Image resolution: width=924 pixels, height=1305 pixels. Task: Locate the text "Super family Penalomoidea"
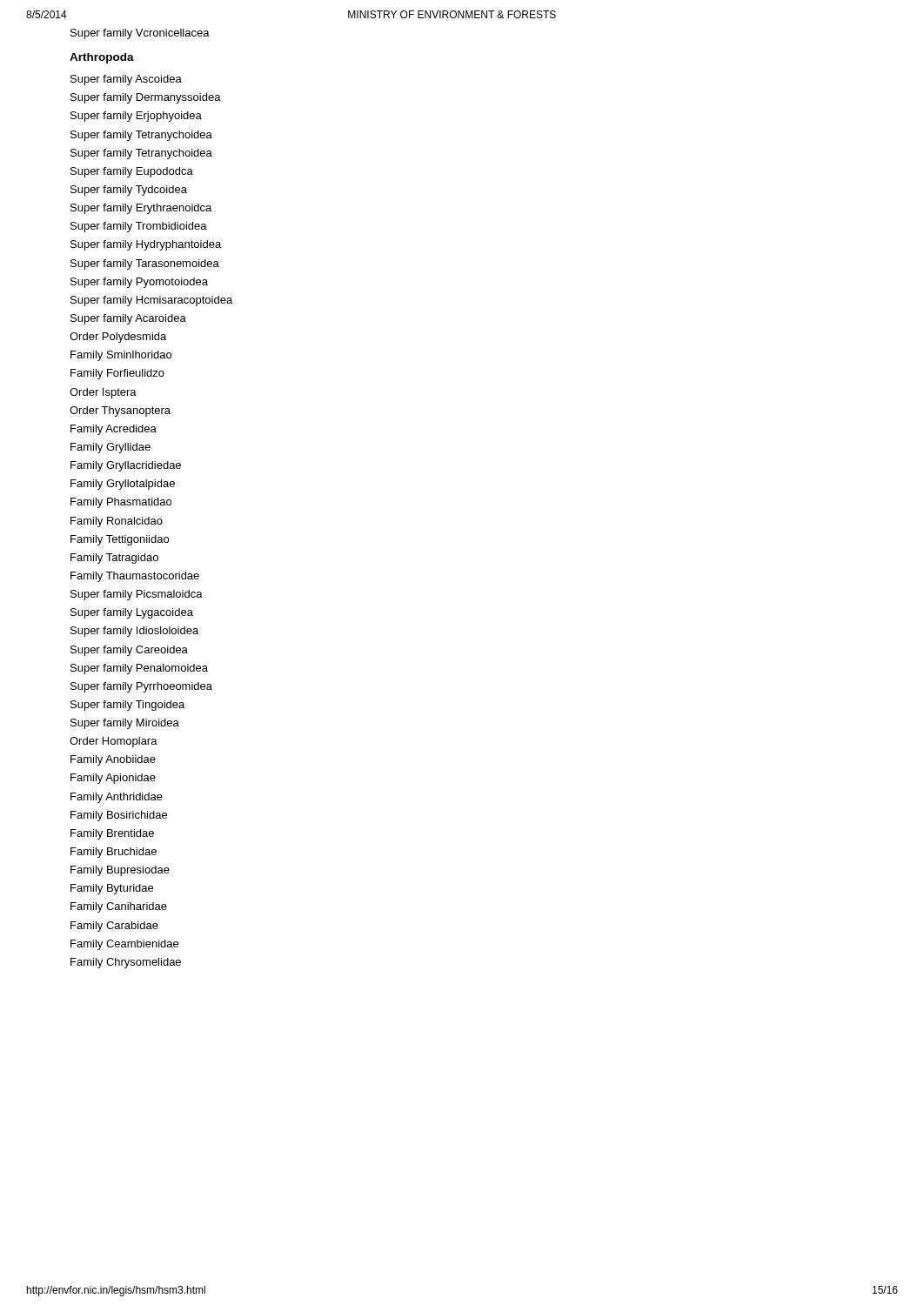coord(139,667)
